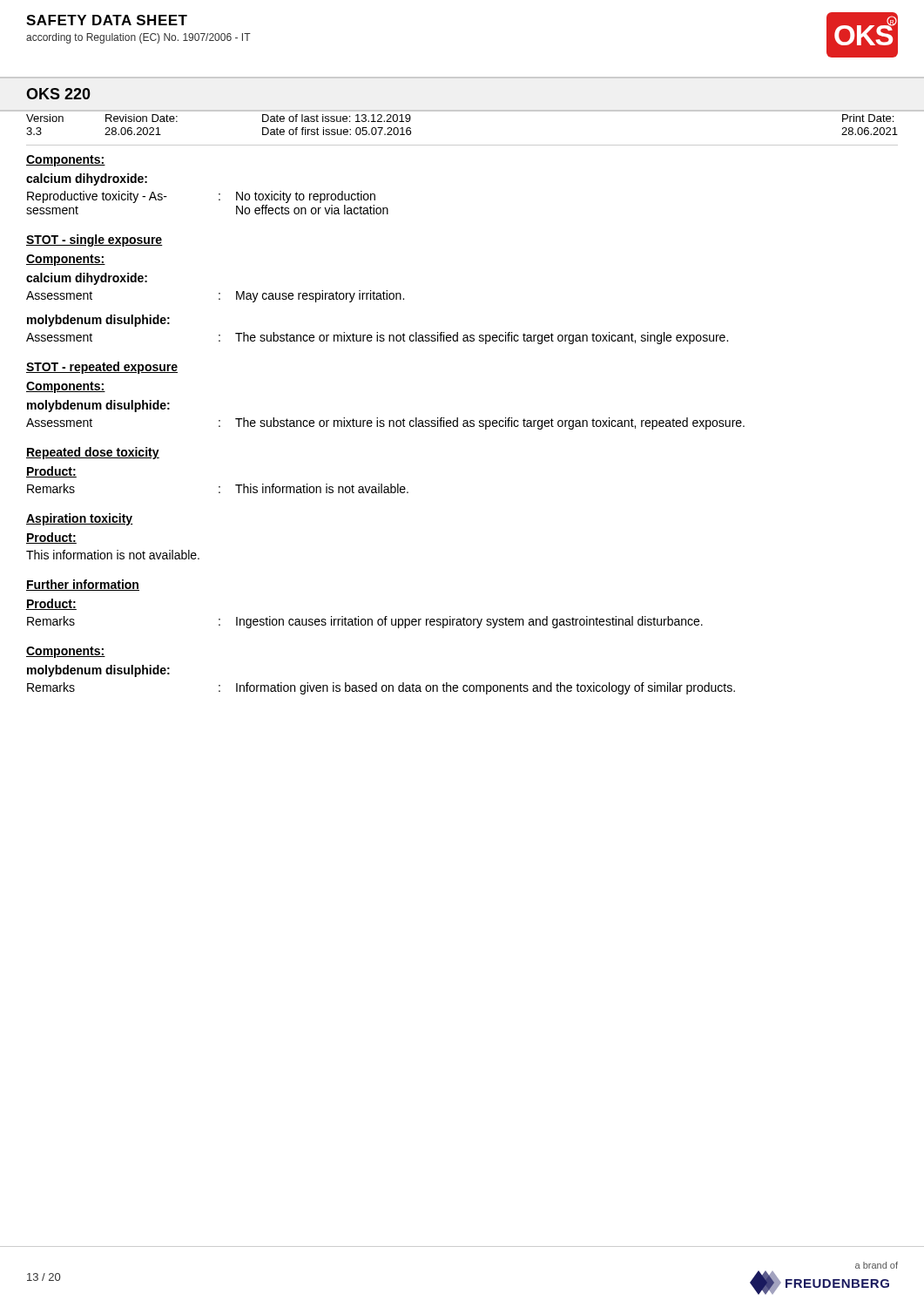Navigate to the text block starting "Further information"
This screenshot has width=924, height=1307.
click(x=83, y=585)
